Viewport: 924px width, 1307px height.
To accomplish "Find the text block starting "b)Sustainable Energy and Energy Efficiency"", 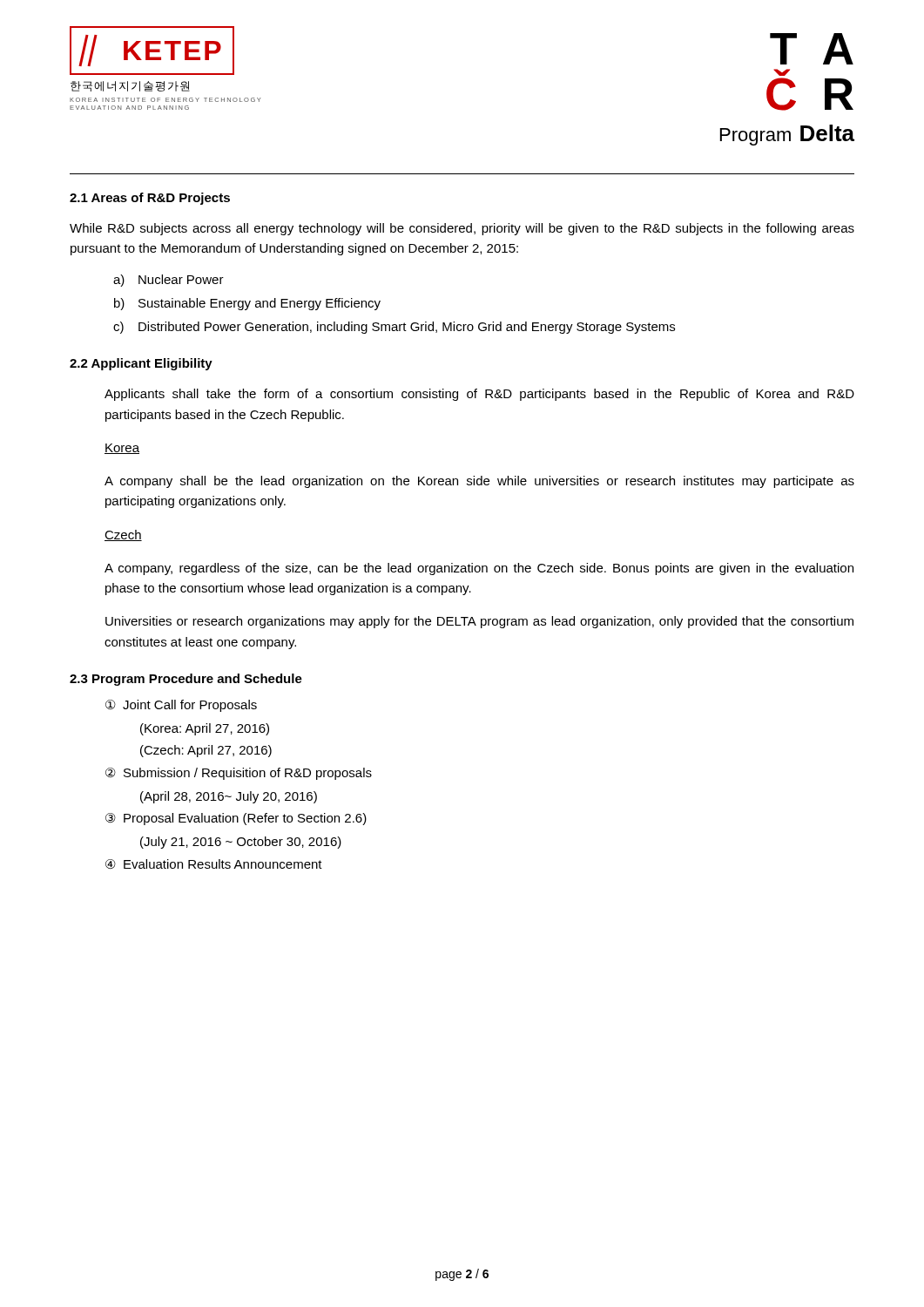I will tap(247, 304).
